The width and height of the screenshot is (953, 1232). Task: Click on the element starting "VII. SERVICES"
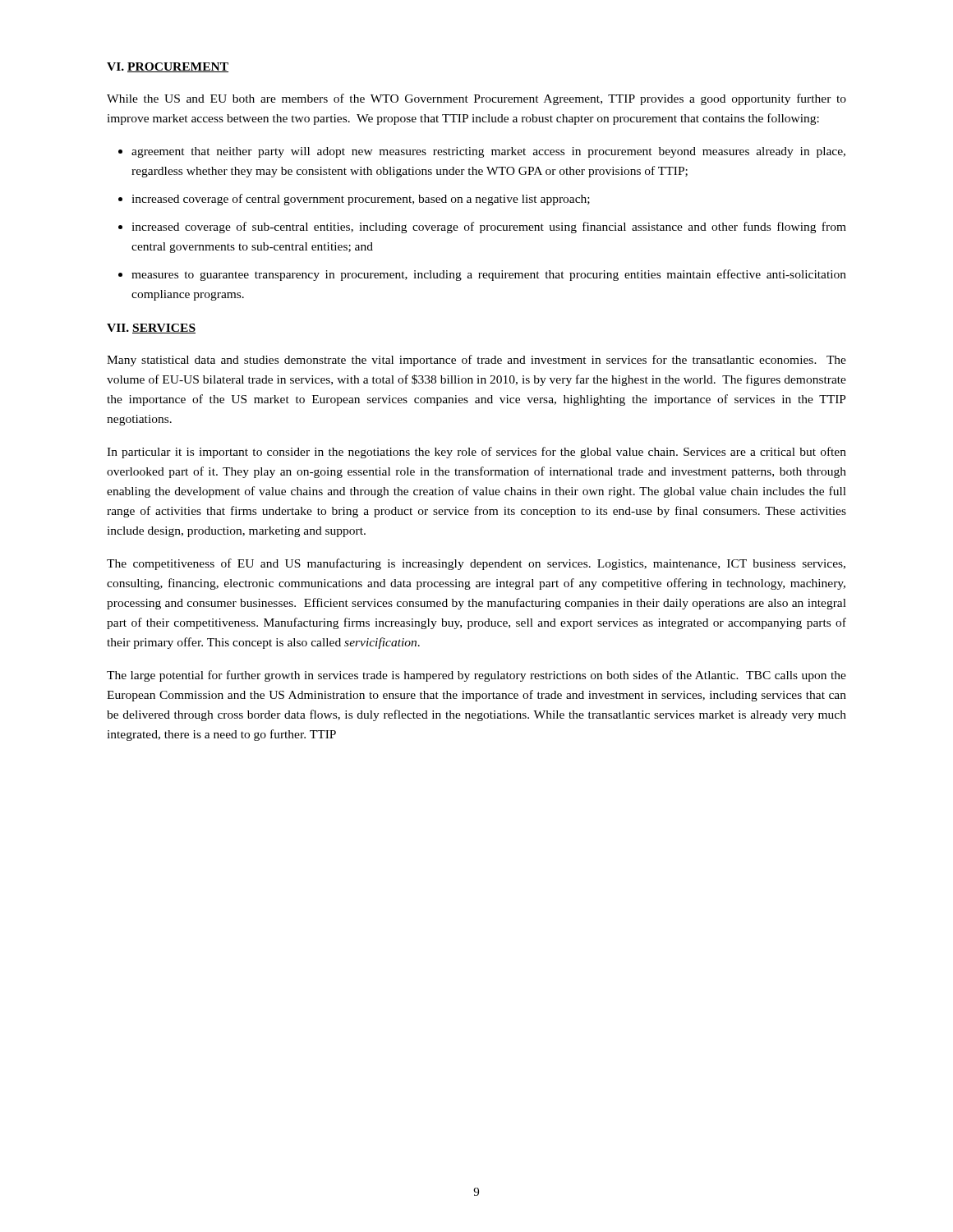tap(151, 327)
